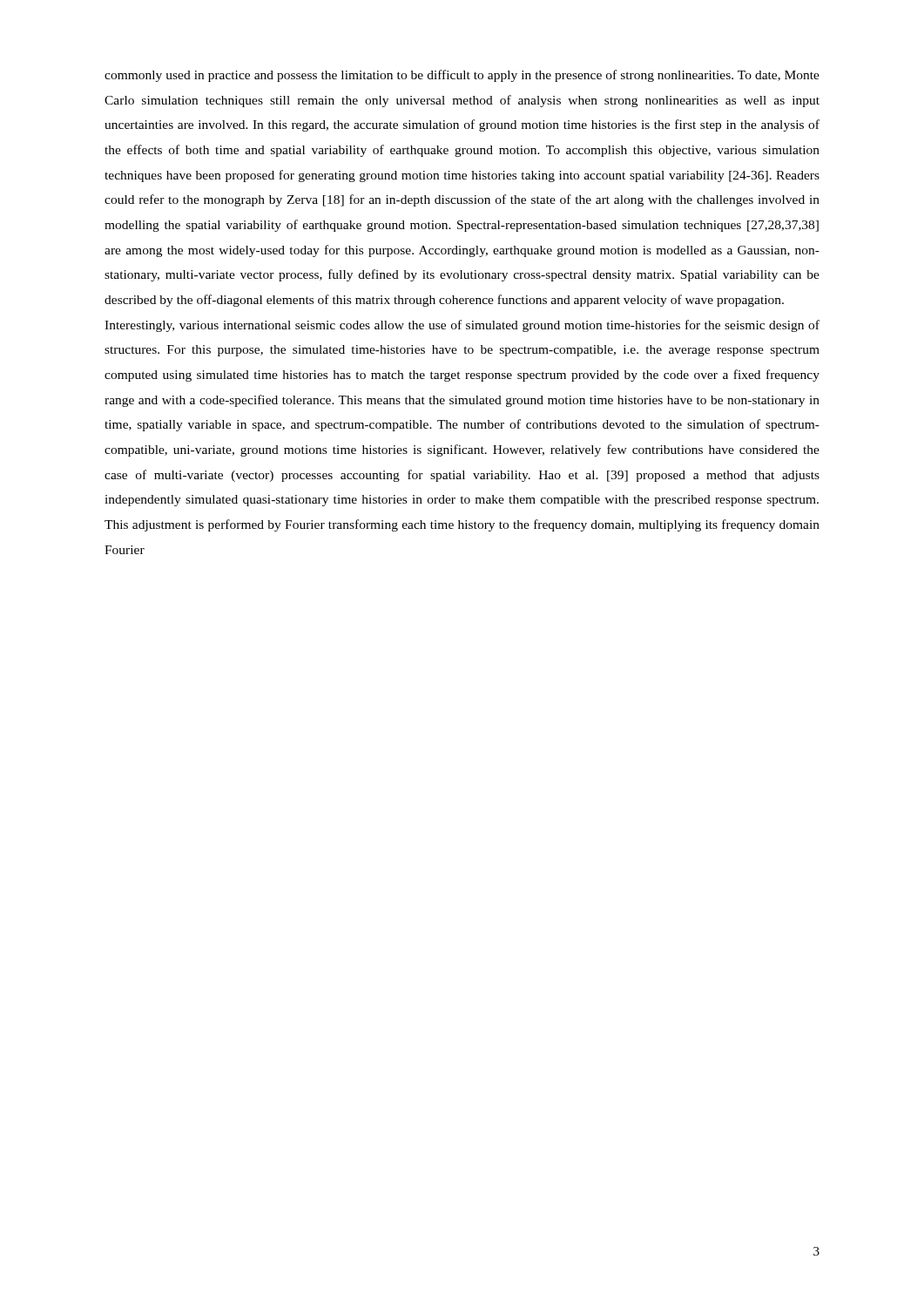Viewport: 924px width, 1307px height.
Task: Where is the passage that starts "commonly used in practice and"?
Action: pyautogui.click(x=462, y=188)
